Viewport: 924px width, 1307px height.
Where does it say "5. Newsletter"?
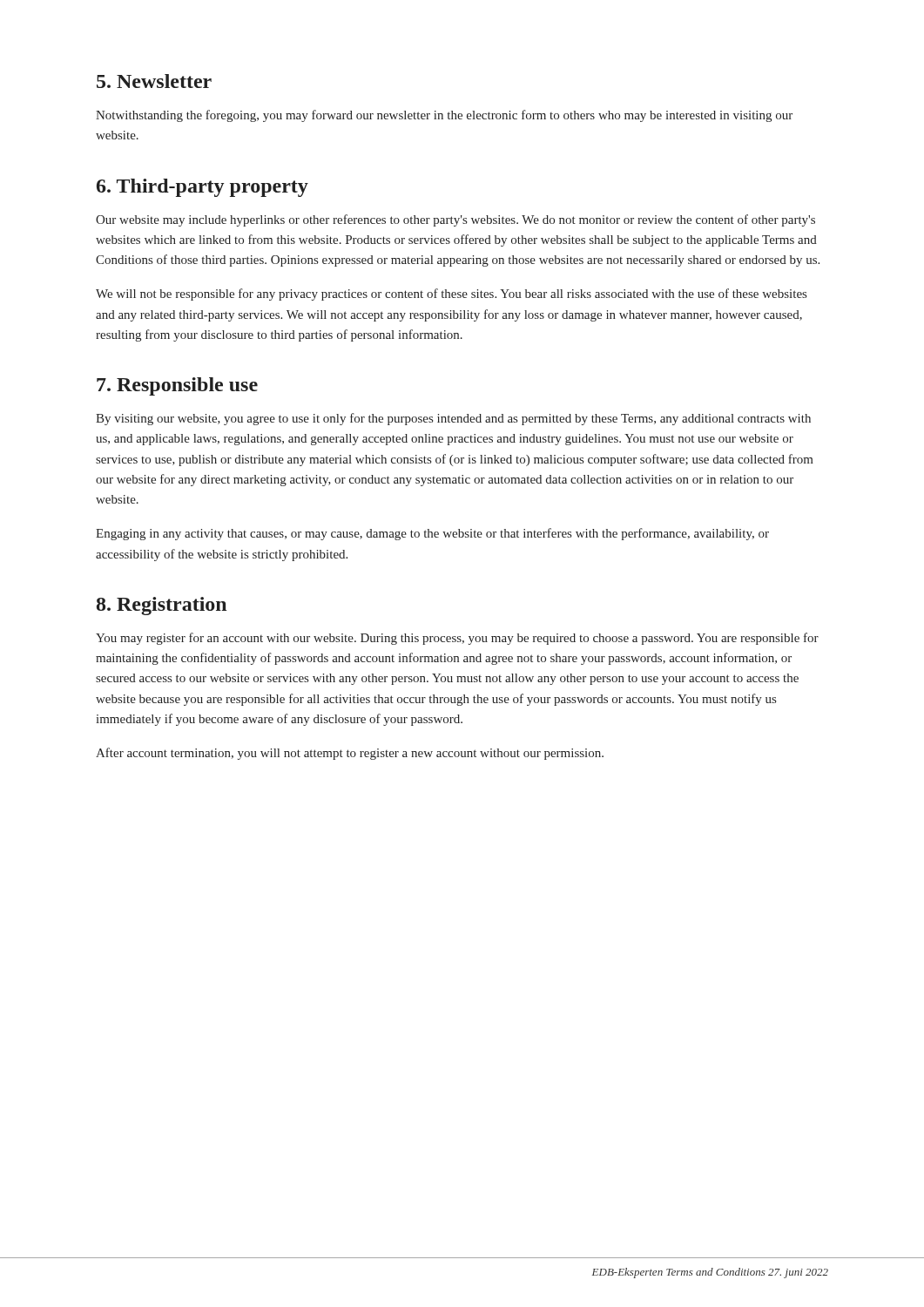pos(154,81)
